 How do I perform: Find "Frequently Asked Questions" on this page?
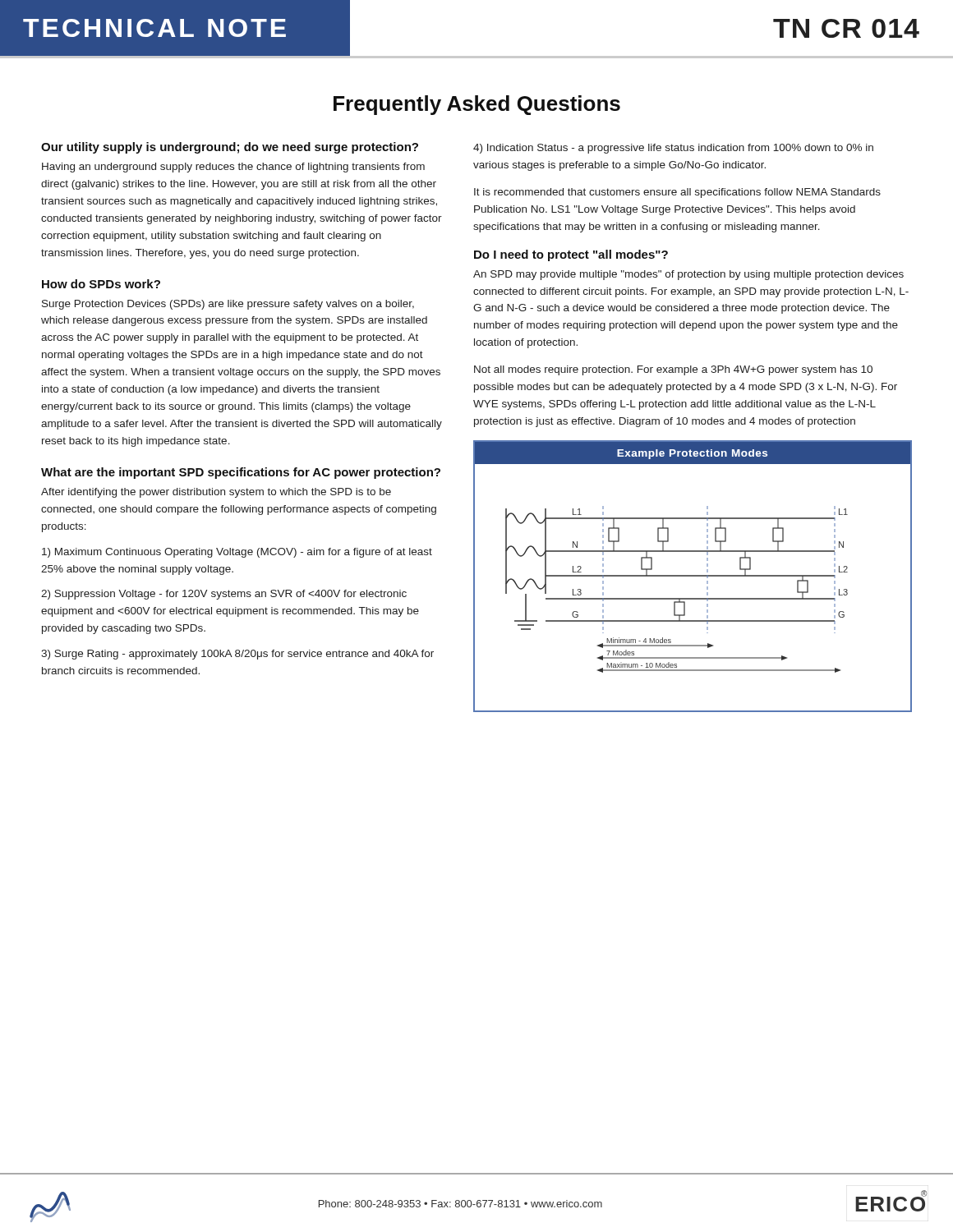[x=476, y=103]
